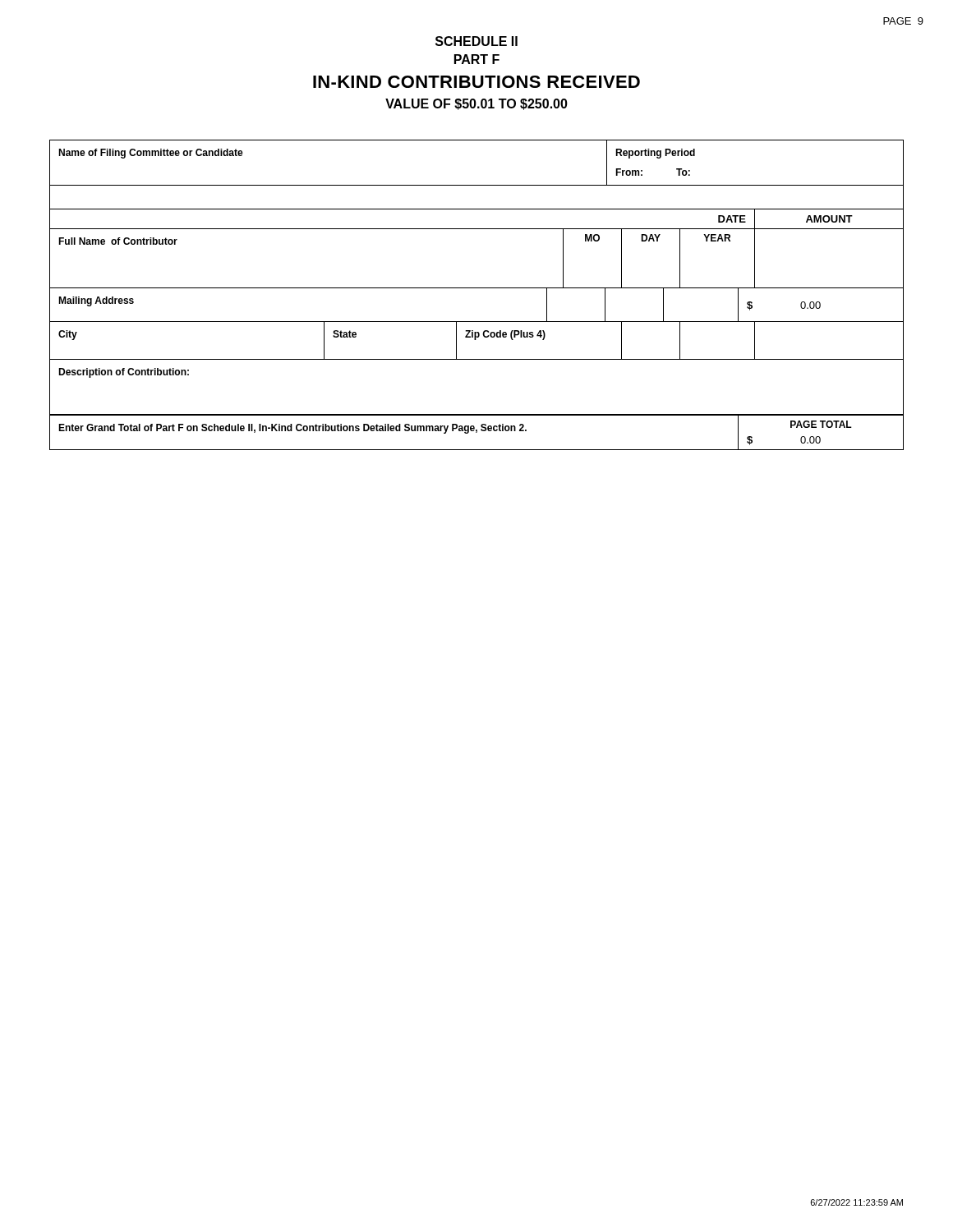Image resolution: width=953 pixels, height=1232 pixels.
Task: Select a table
Action: 476,175
